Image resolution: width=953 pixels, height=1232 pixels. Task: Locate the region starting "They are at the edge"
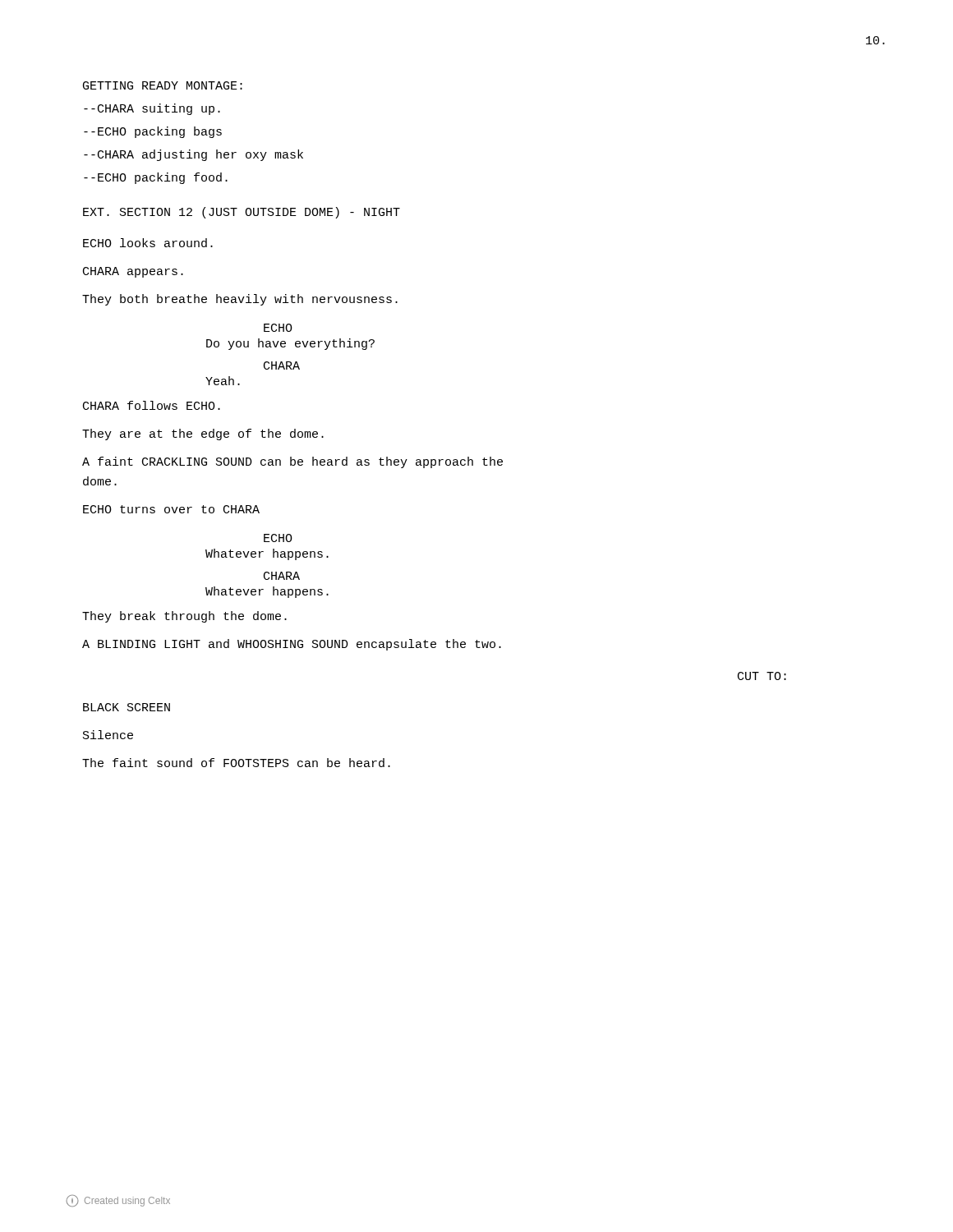pos(204,435)
